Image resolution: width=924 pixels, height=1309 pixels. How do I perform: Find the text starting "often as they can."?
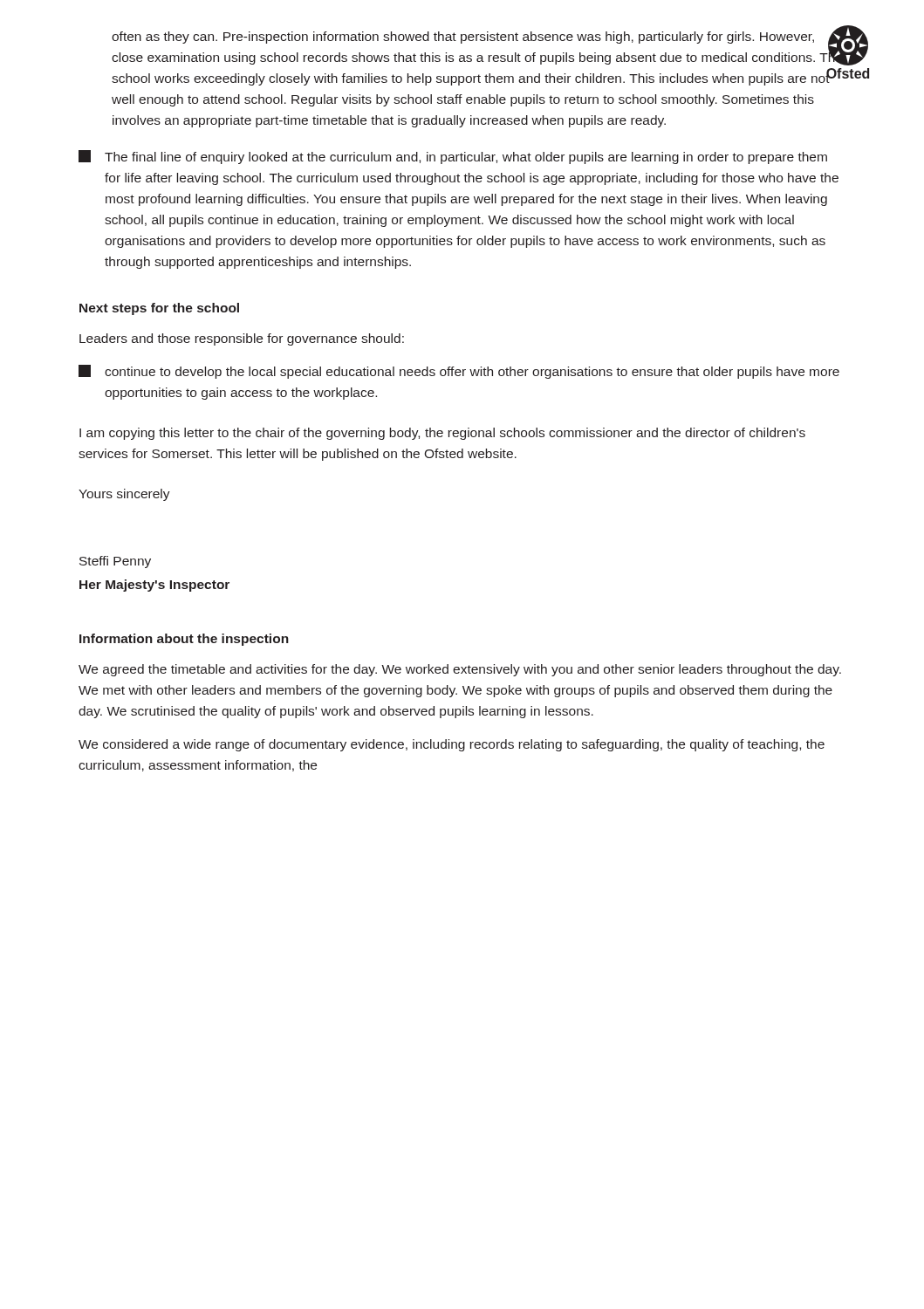click(x=477, y=78)
